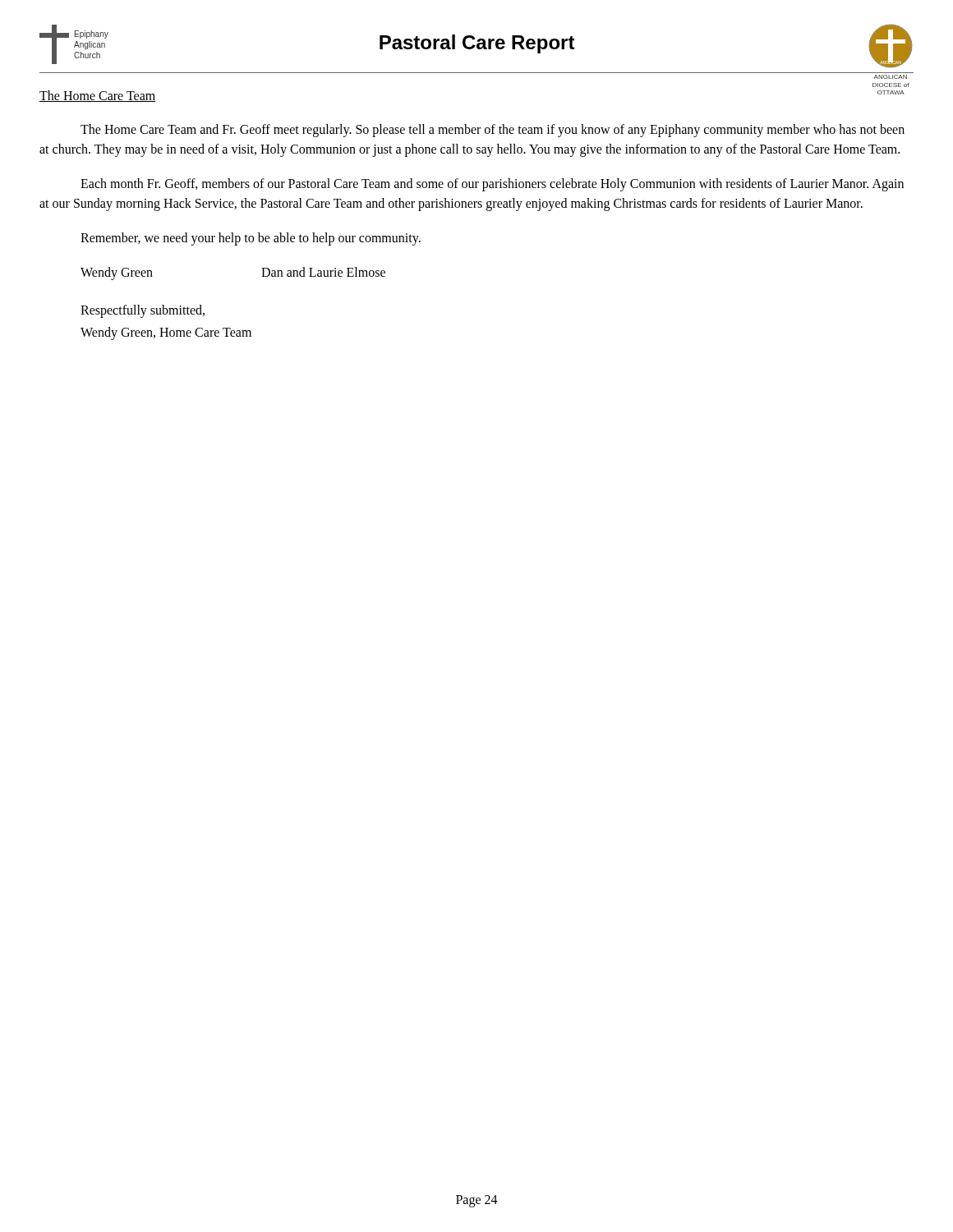Find the text block that reads "Wendy Green Dan and"
This screenshot has width=953, height=1232.
click(x=127, y=273)
